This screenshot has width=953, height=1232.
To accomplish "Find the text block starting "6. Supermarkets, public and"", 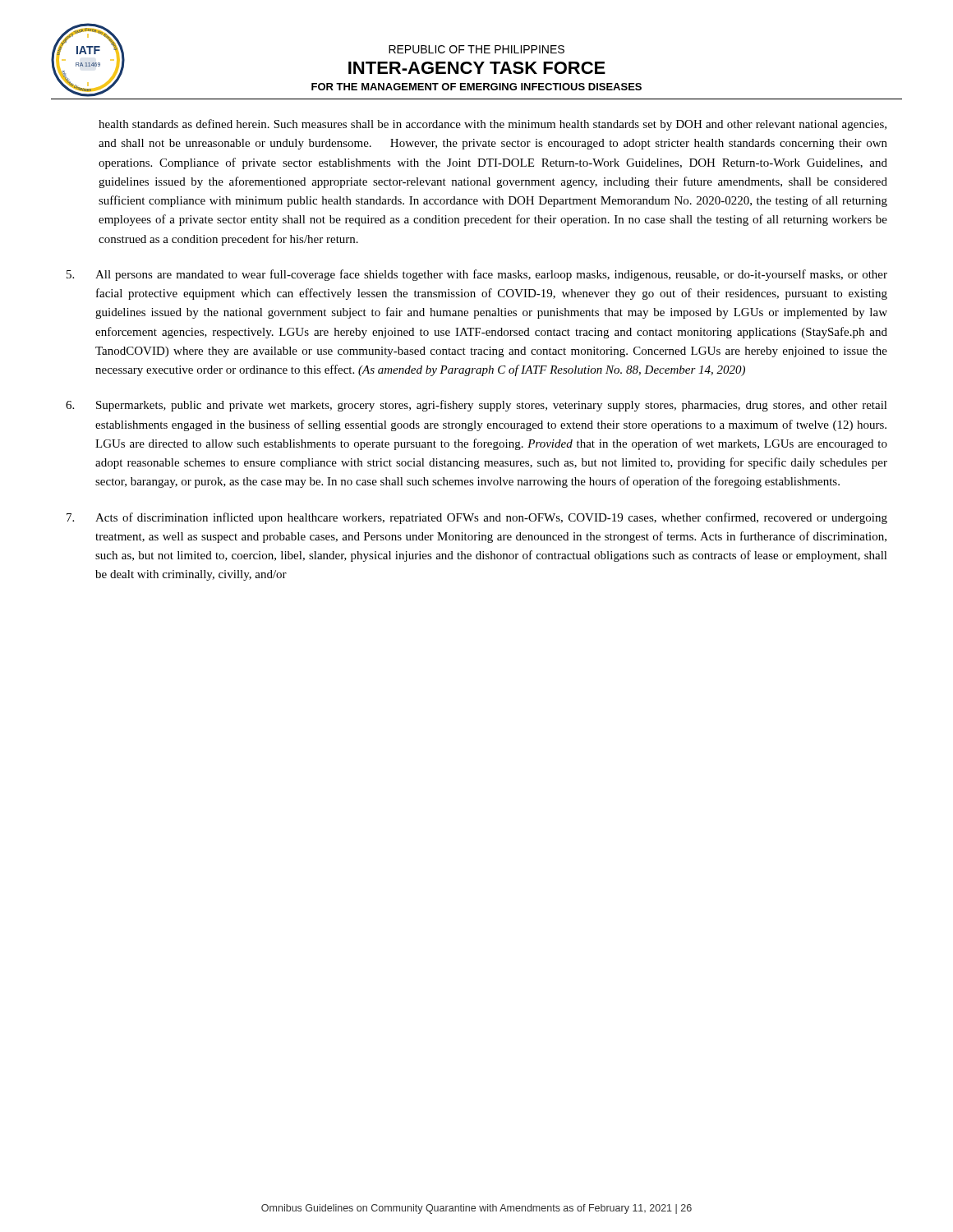I will click(476, 444).
